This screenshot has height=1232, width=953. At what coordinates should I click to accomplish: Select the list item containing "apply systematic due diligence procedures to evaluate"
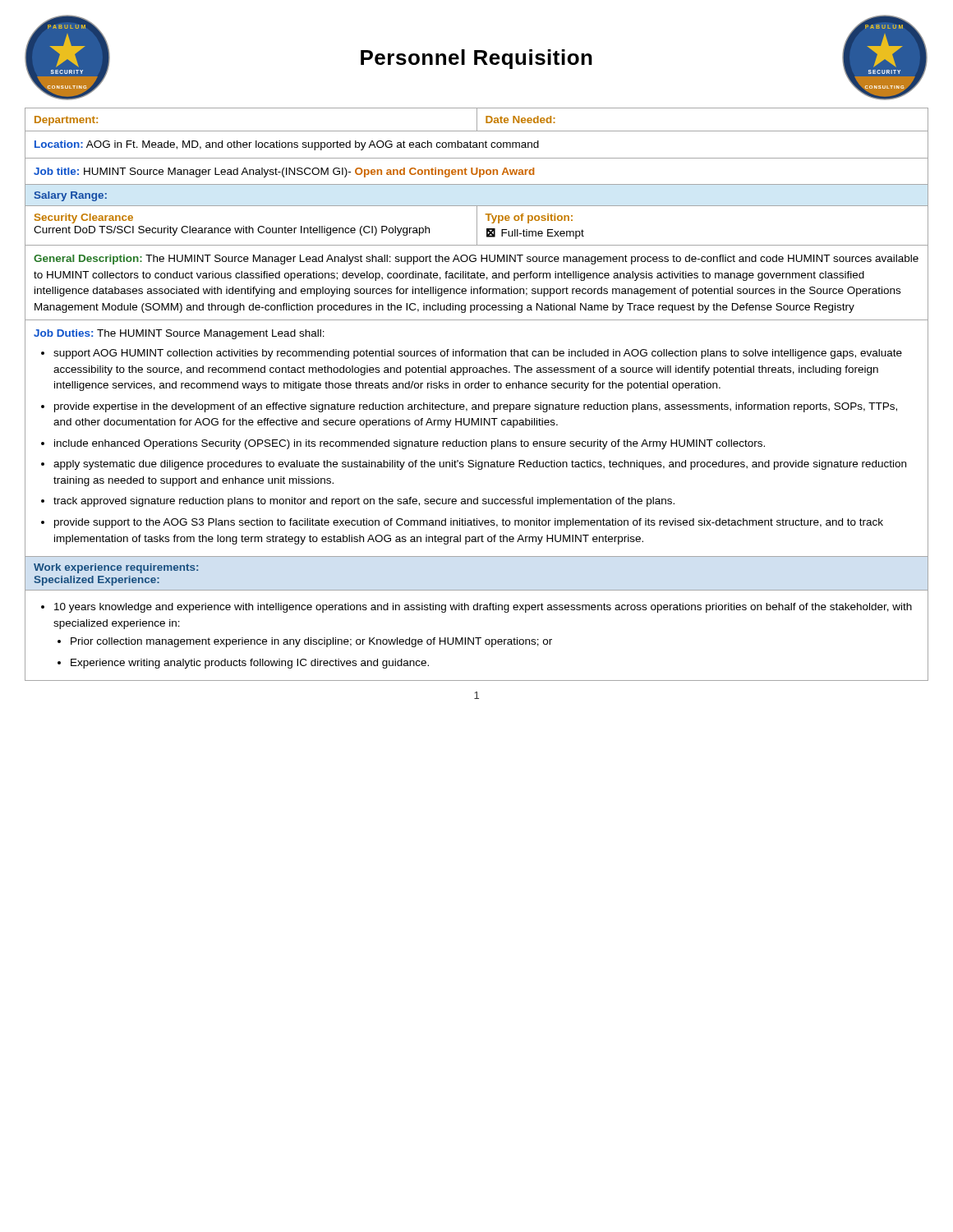pyautogui.click(x=480, y=472)
